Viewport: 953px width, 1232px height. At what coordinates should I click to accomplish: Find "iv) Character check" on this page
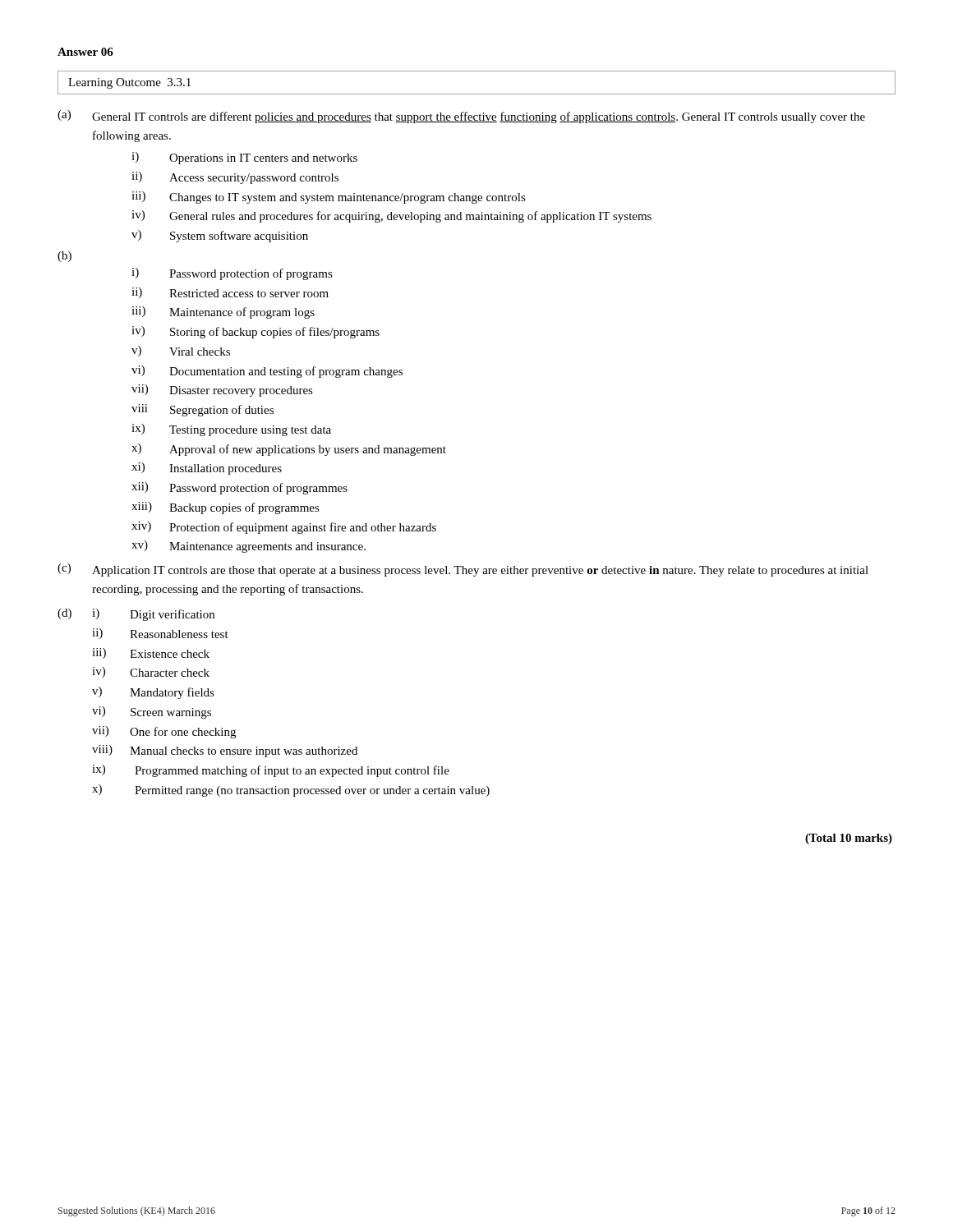pos(151,672)
